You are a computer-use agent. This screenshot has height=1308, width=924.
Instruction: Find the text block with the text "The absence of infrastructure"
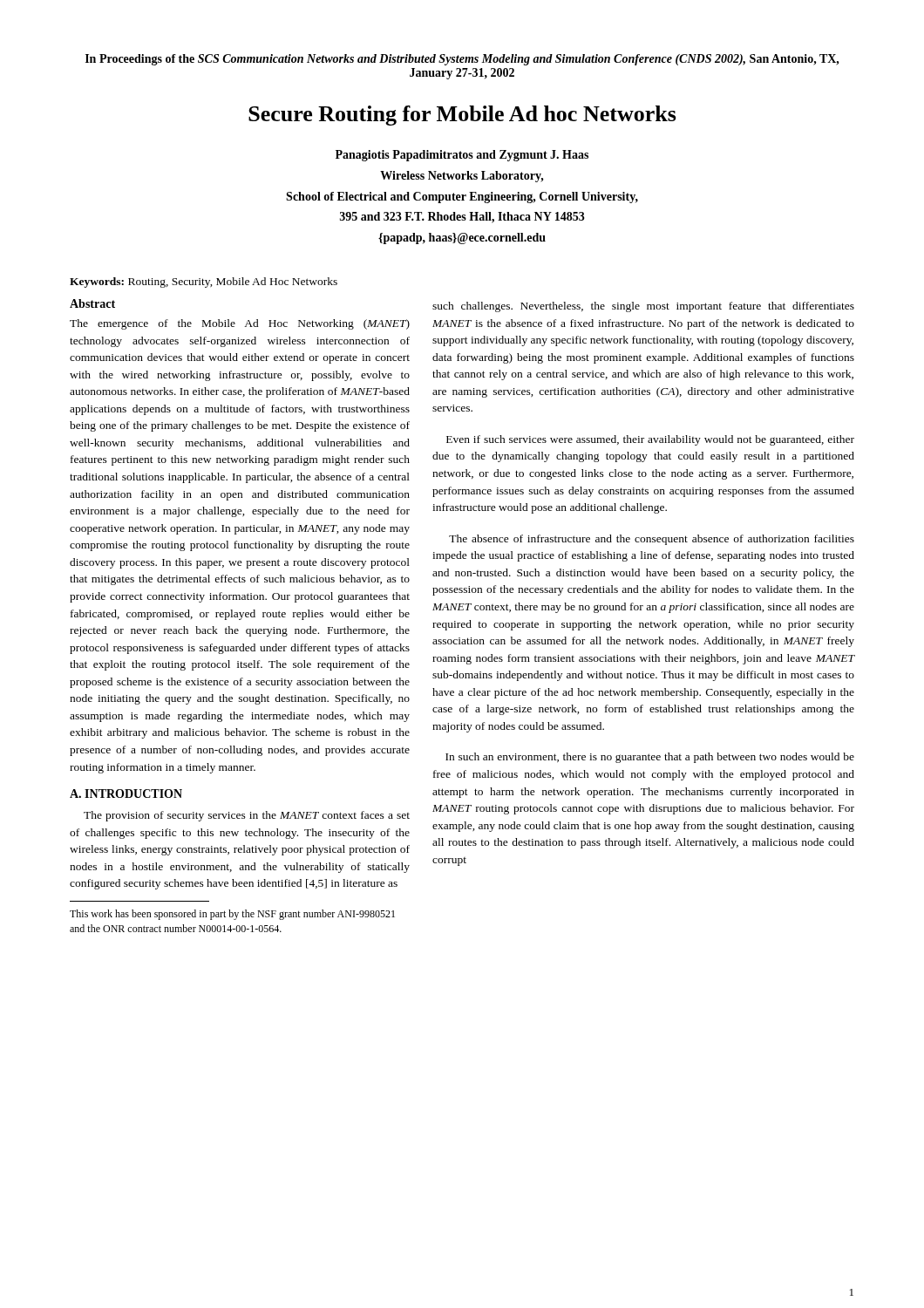click(643, 632)
